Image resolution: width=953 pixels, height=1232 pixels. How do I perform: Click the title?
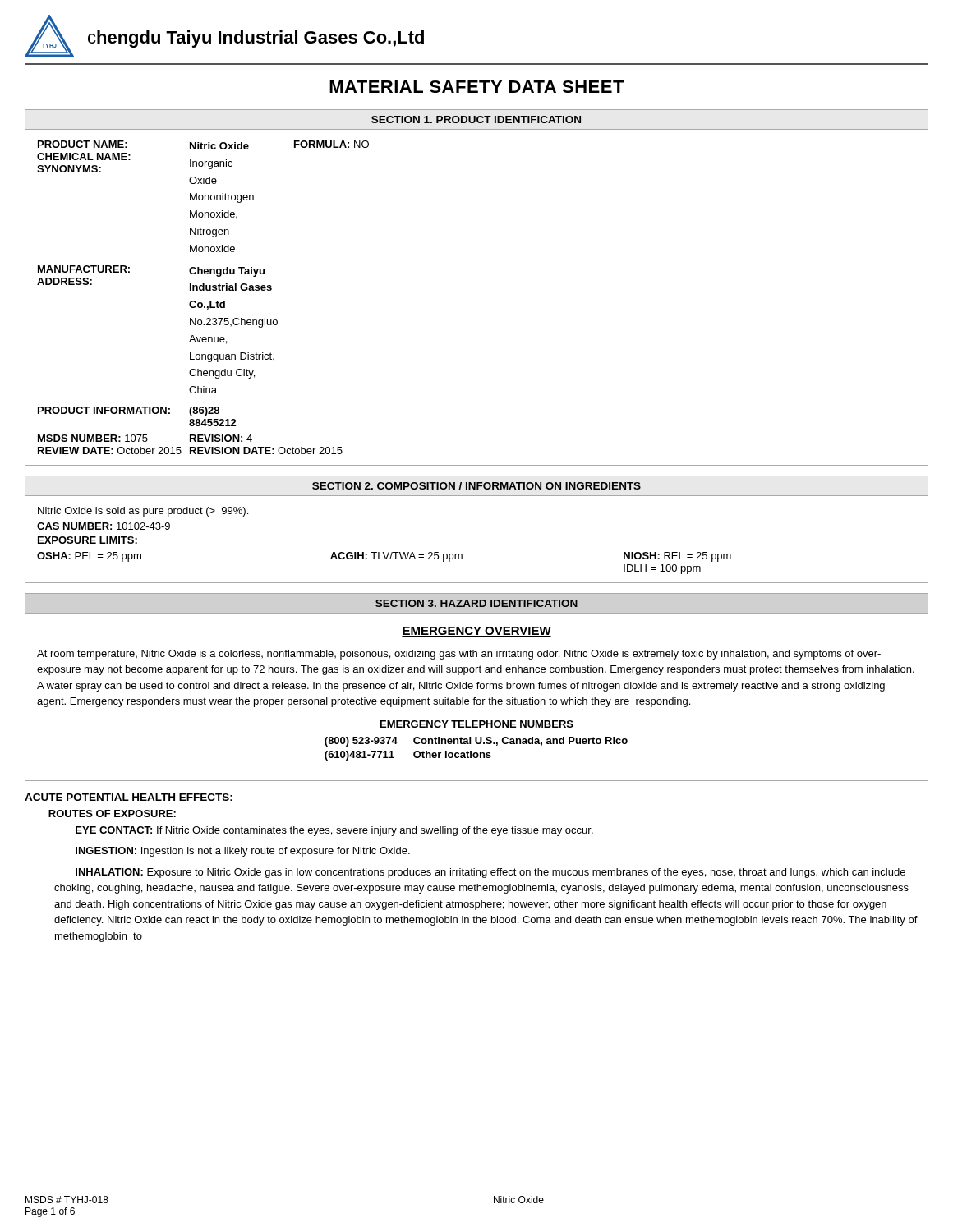[x=476, y=87]
